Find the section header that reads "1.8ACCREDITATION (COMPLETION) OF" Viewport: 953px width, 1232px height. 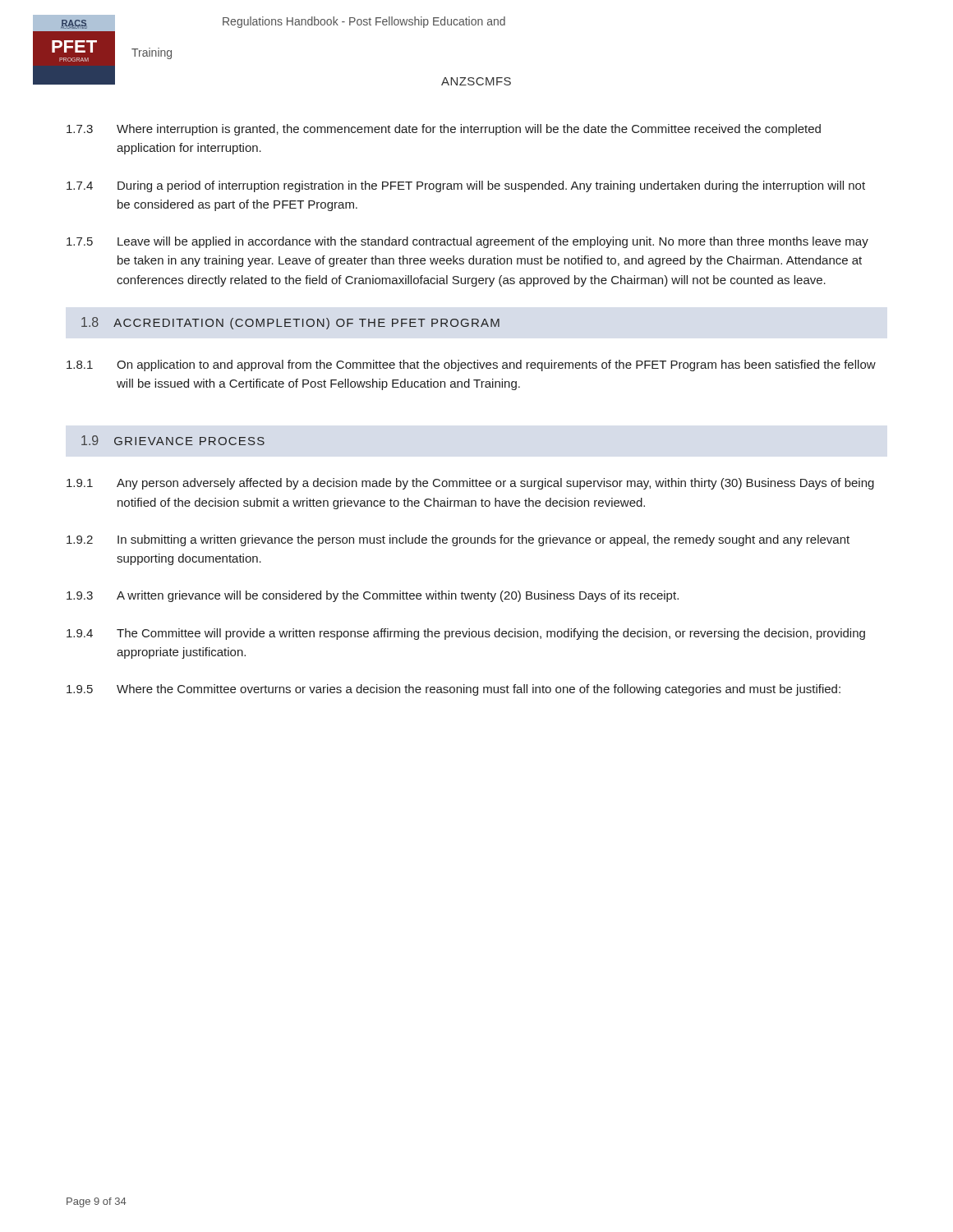coord(291,322)
